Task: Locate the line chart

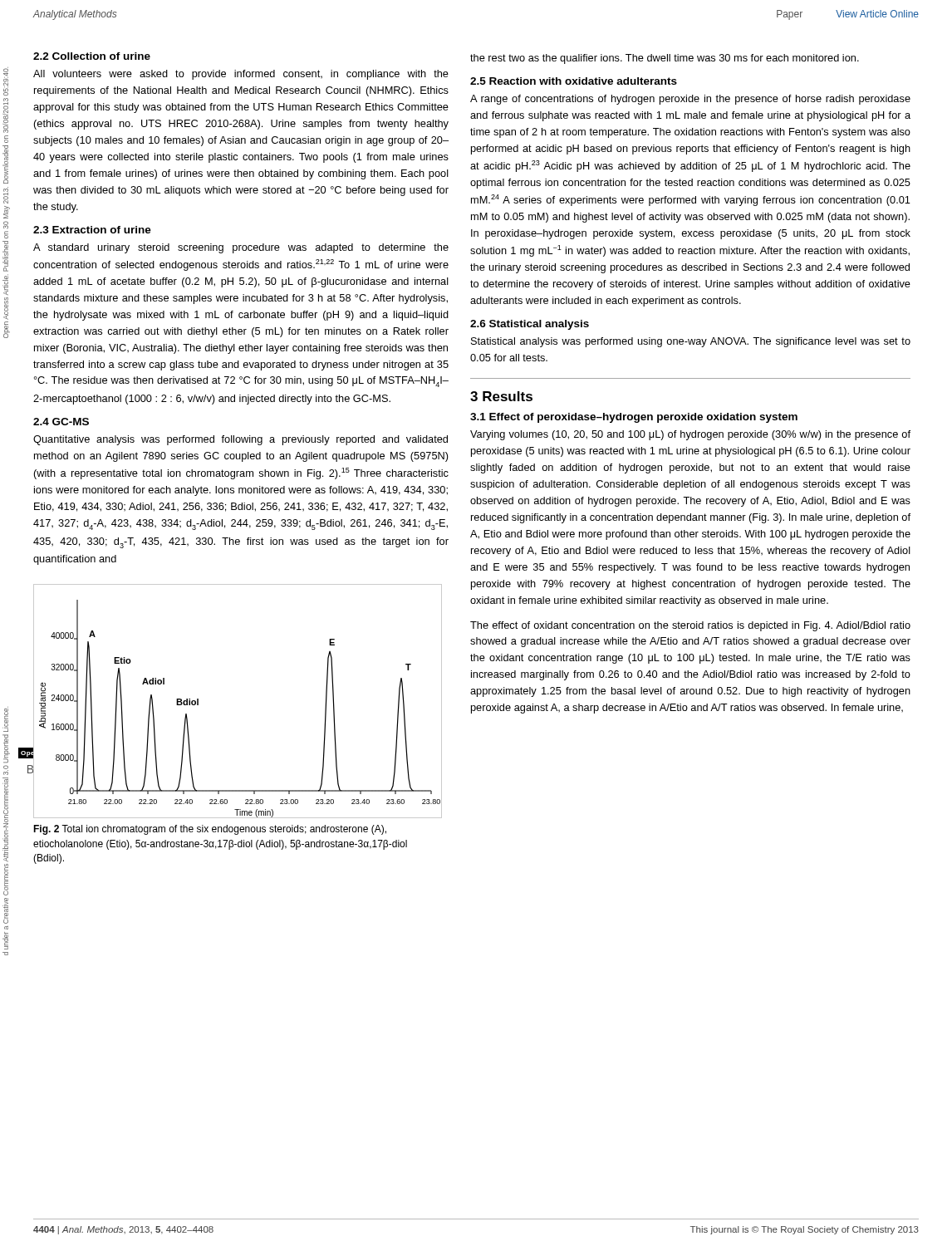Action: tap(237, 701)
